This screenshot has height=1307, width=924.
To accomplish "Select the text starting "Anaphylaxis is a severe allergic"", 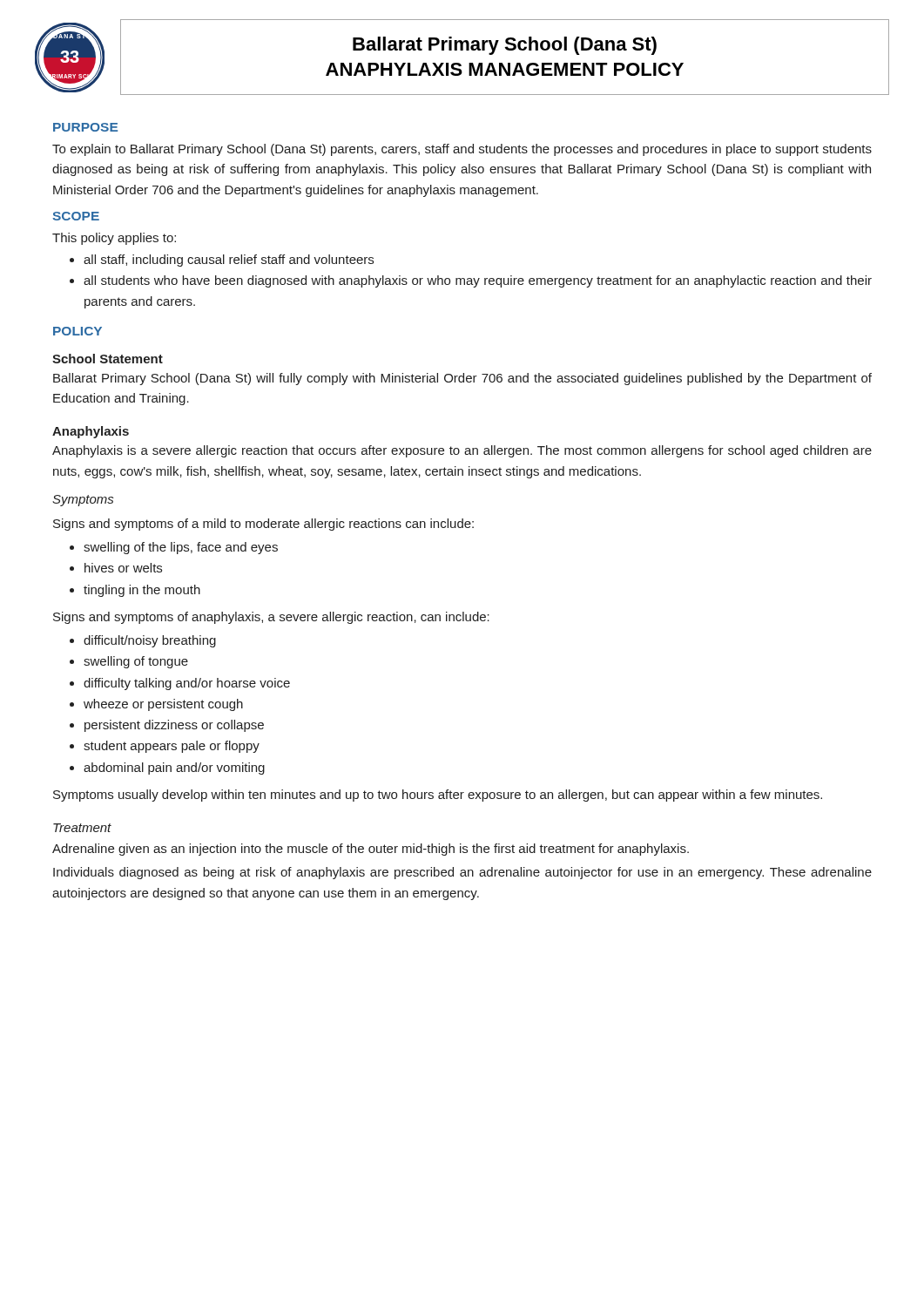I will point(462,461).
